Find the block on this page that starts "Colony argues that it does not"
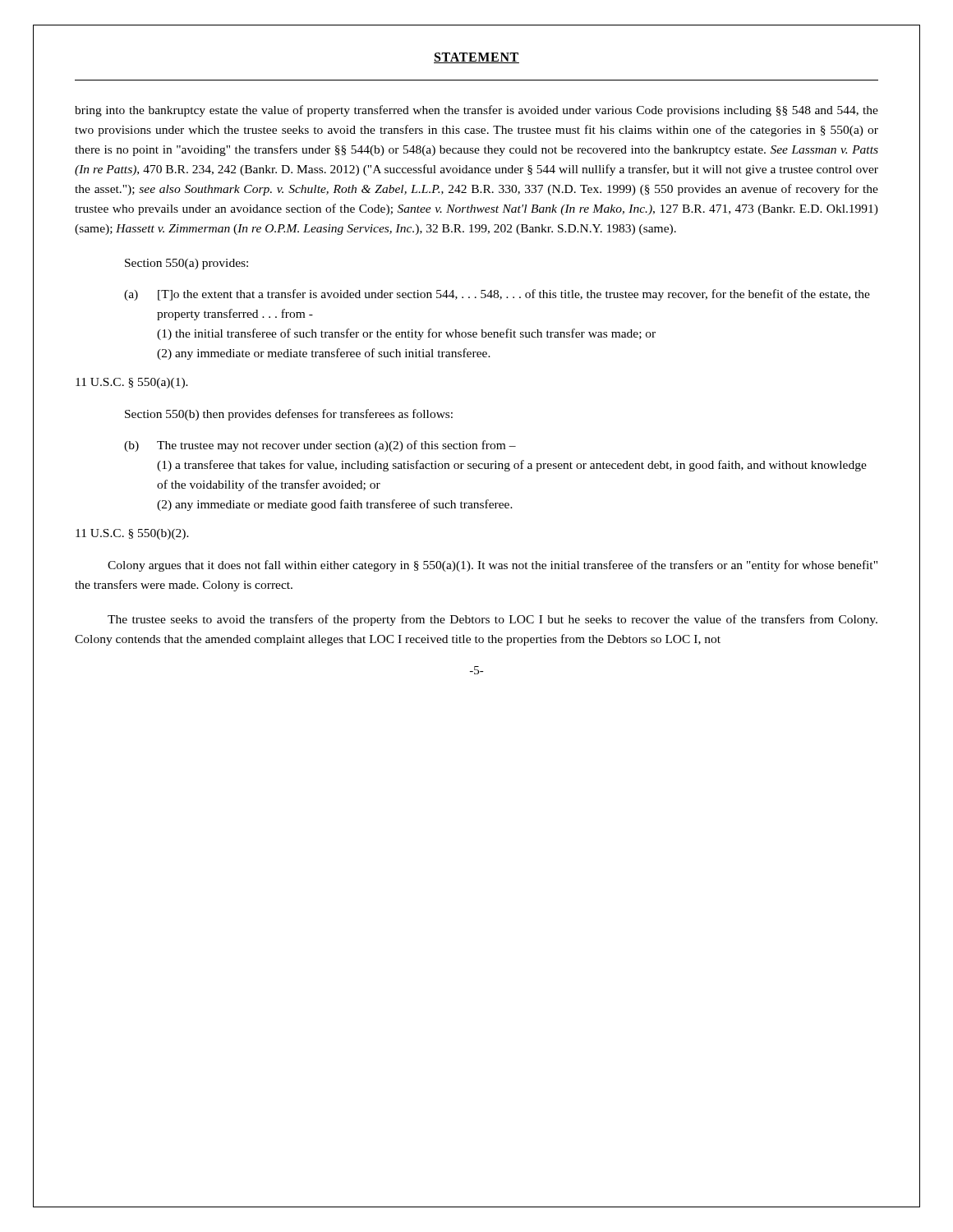 476,575
